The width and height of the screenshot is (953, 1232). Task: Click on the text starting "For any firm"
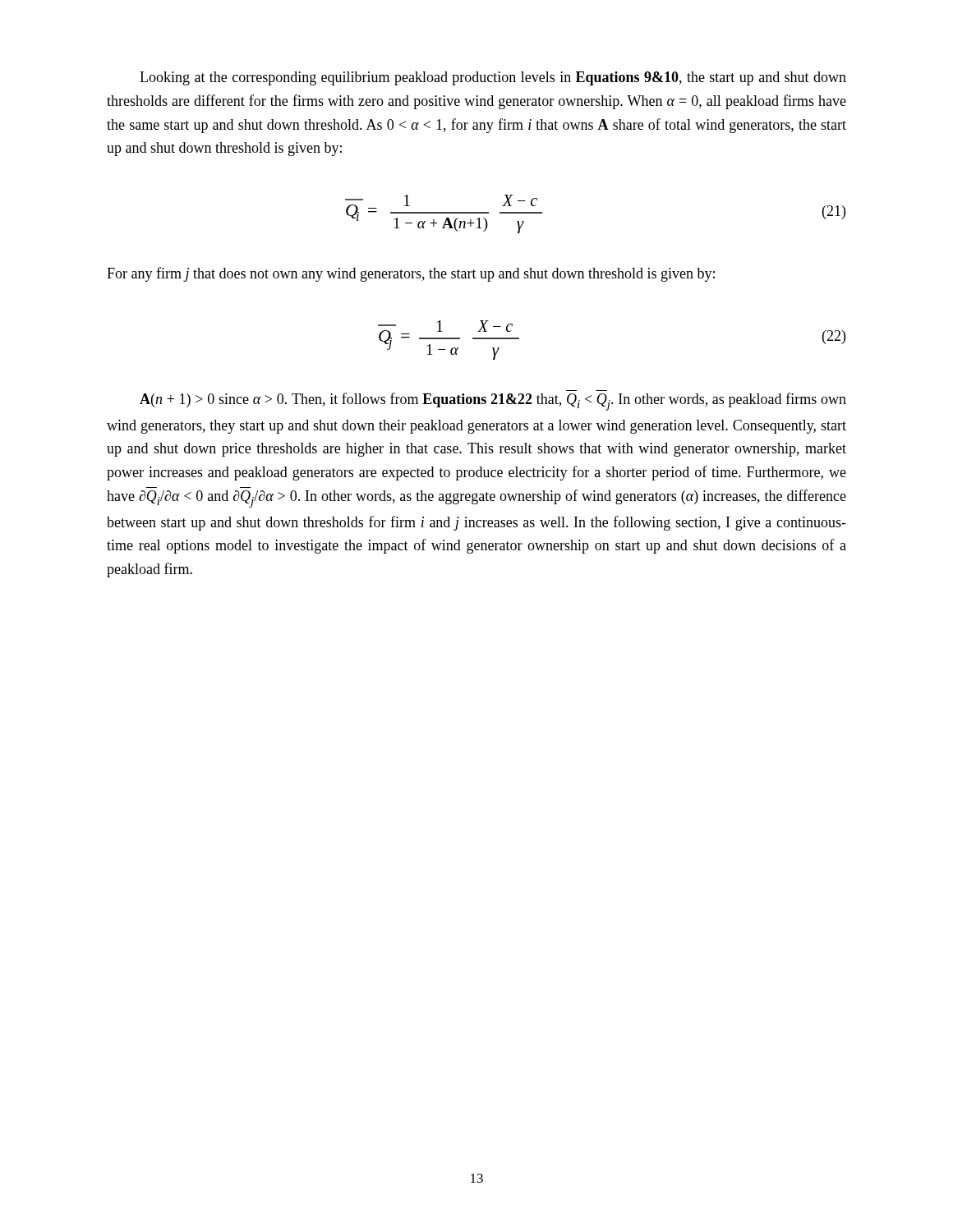(411, 274)
